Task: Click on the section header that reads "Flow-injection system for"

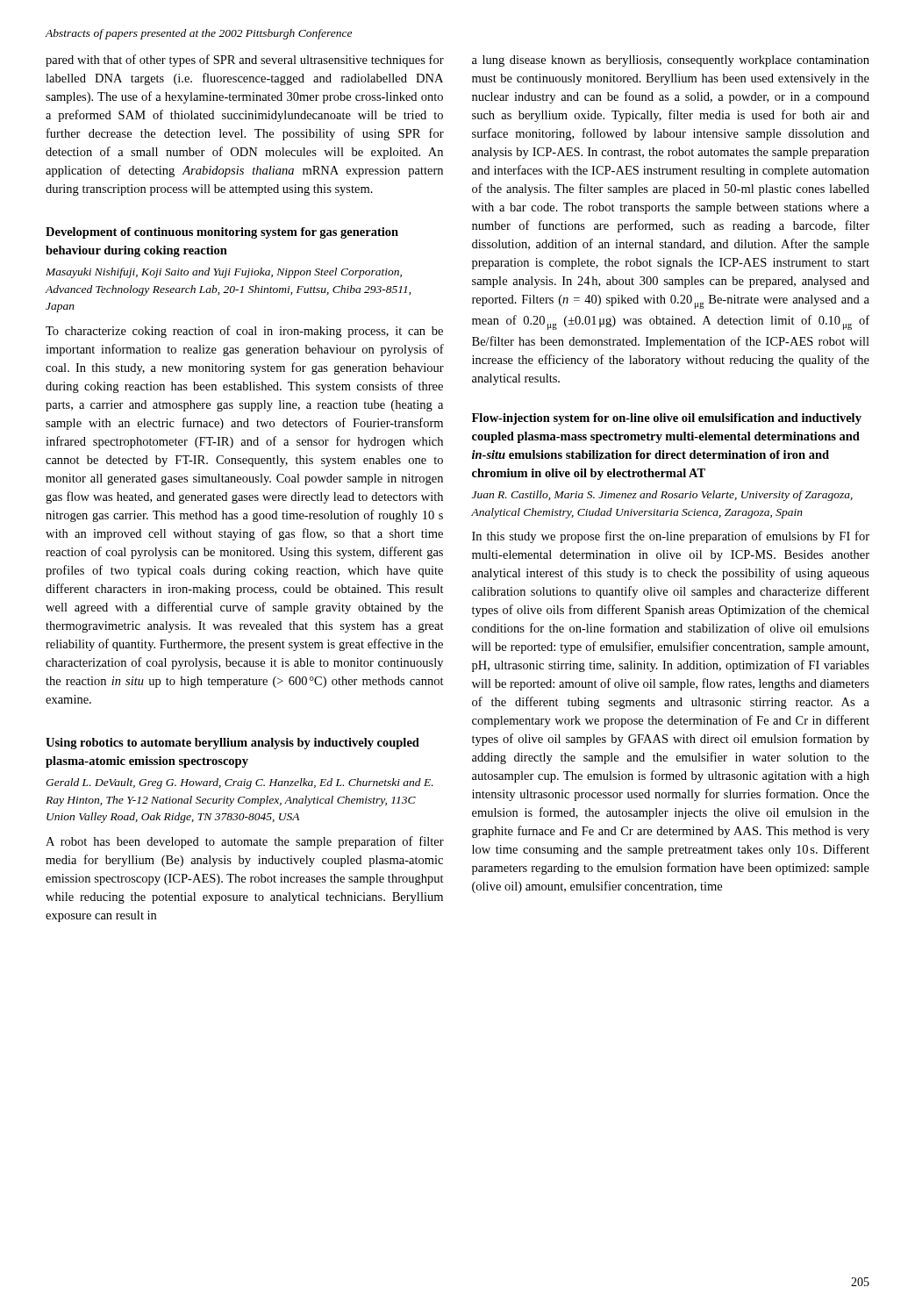Action: [666, 445]
